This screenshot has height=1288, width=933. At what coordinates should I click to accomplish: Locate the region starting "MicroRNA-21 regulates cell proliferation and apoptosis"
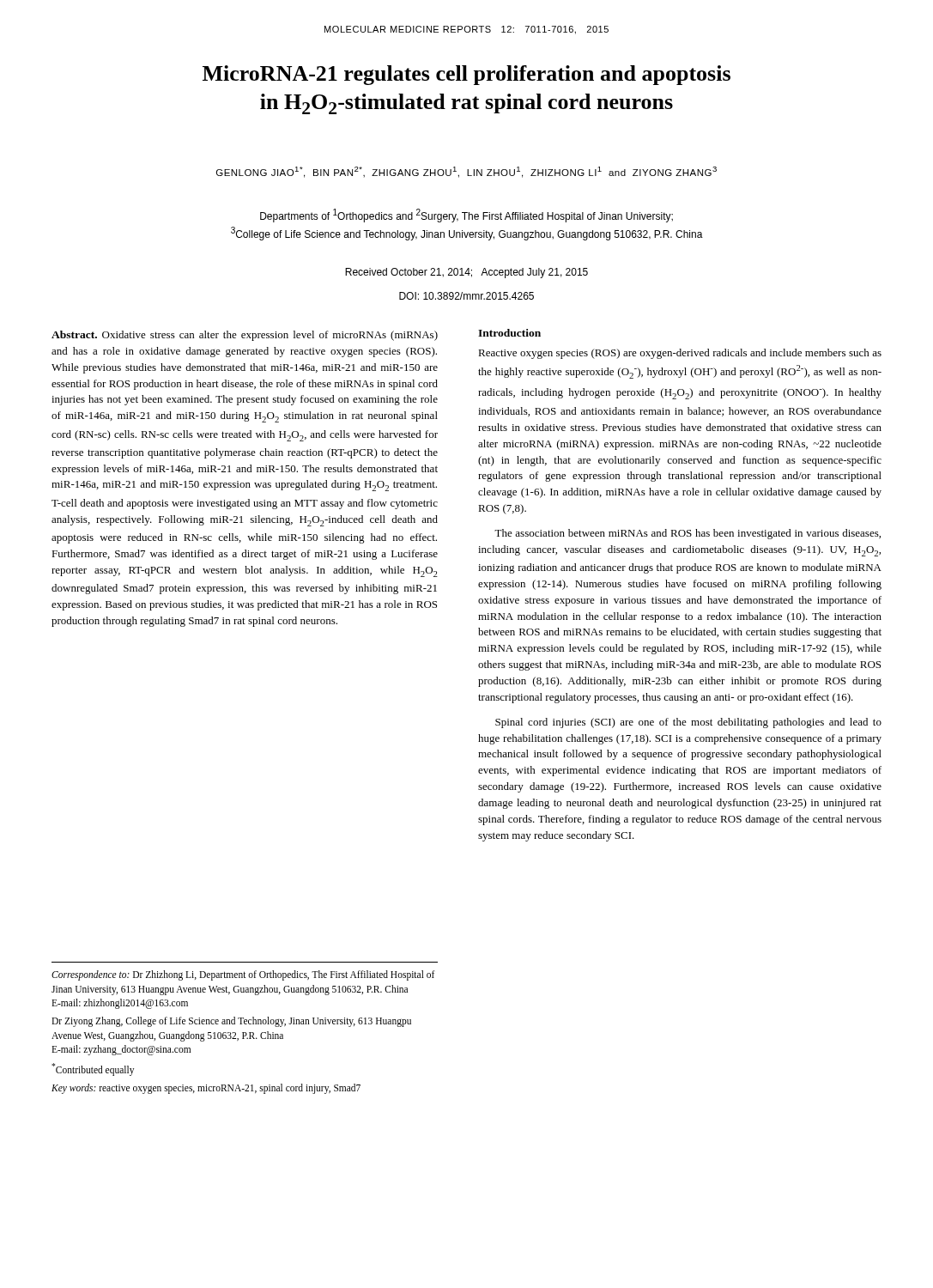[x=466, y=90]
